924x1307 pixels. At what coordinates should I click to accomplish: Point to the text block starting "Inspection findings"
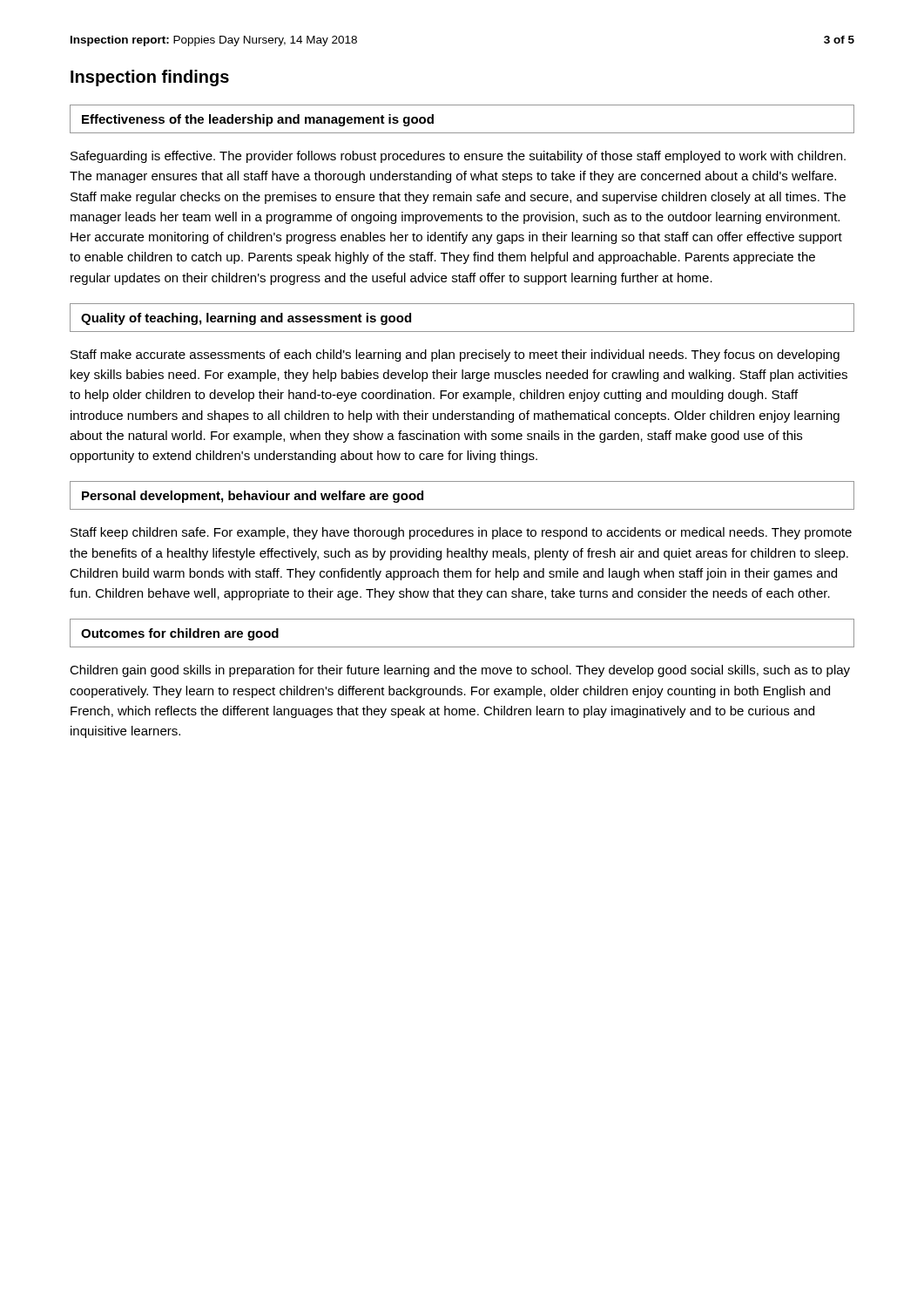click(150, 77)
